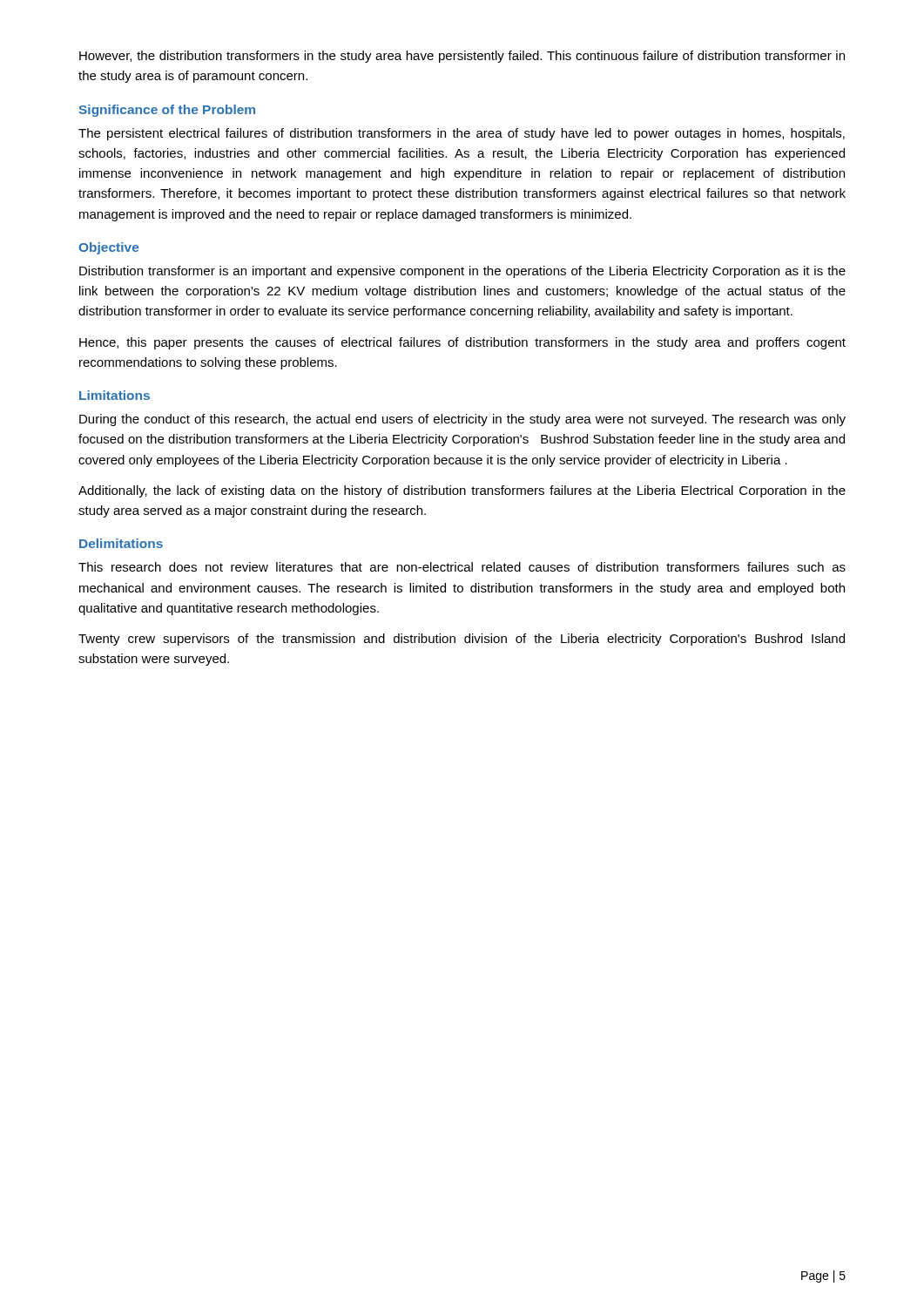Find the passage starting "However, the distribution"
Viewport: 924px width, 1307px height.
tap(462, 65)
